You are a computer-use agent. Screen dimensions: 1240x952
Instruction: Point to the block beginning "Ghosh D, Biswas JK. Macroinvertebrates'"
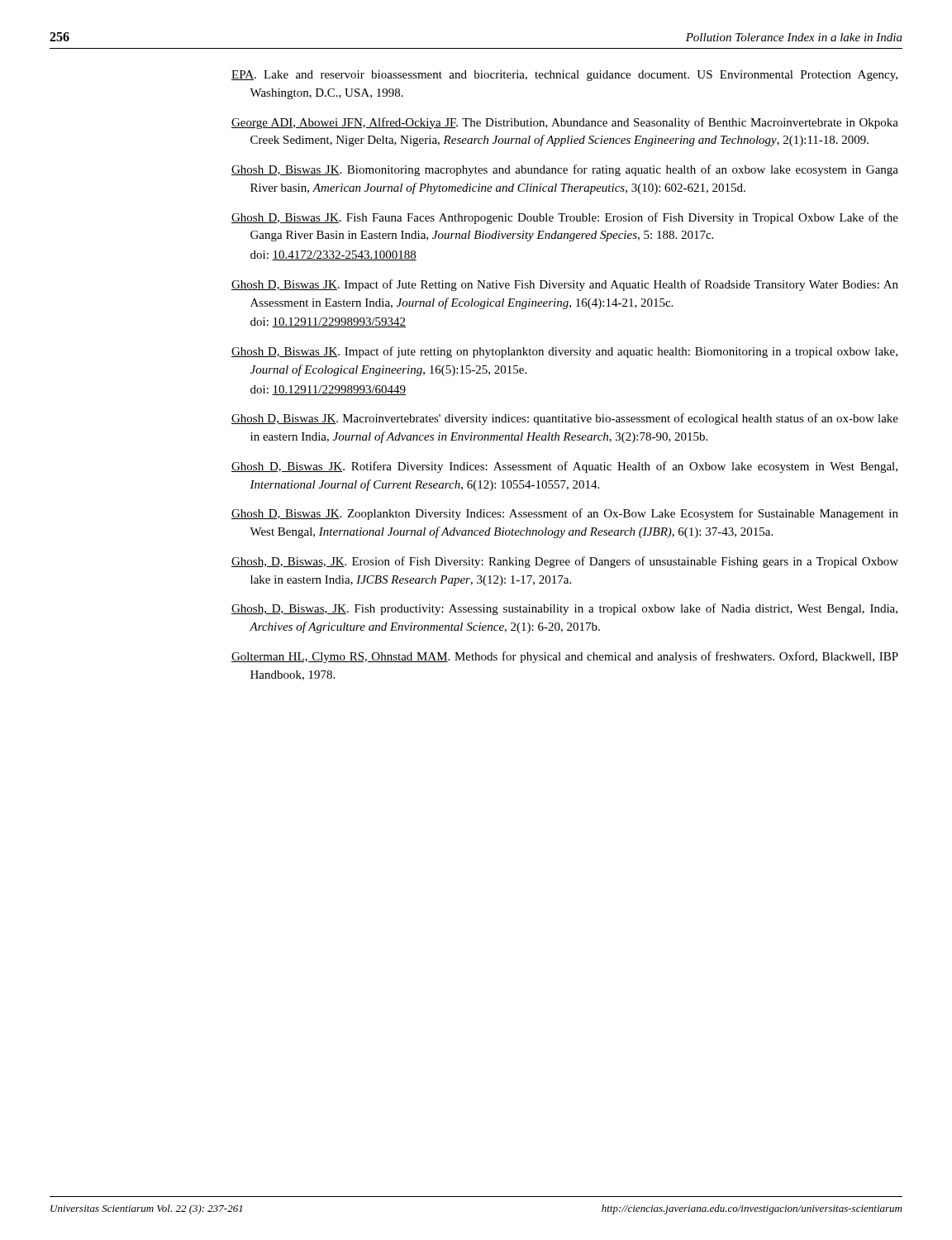pyautogui.click(x=565, y=427)
